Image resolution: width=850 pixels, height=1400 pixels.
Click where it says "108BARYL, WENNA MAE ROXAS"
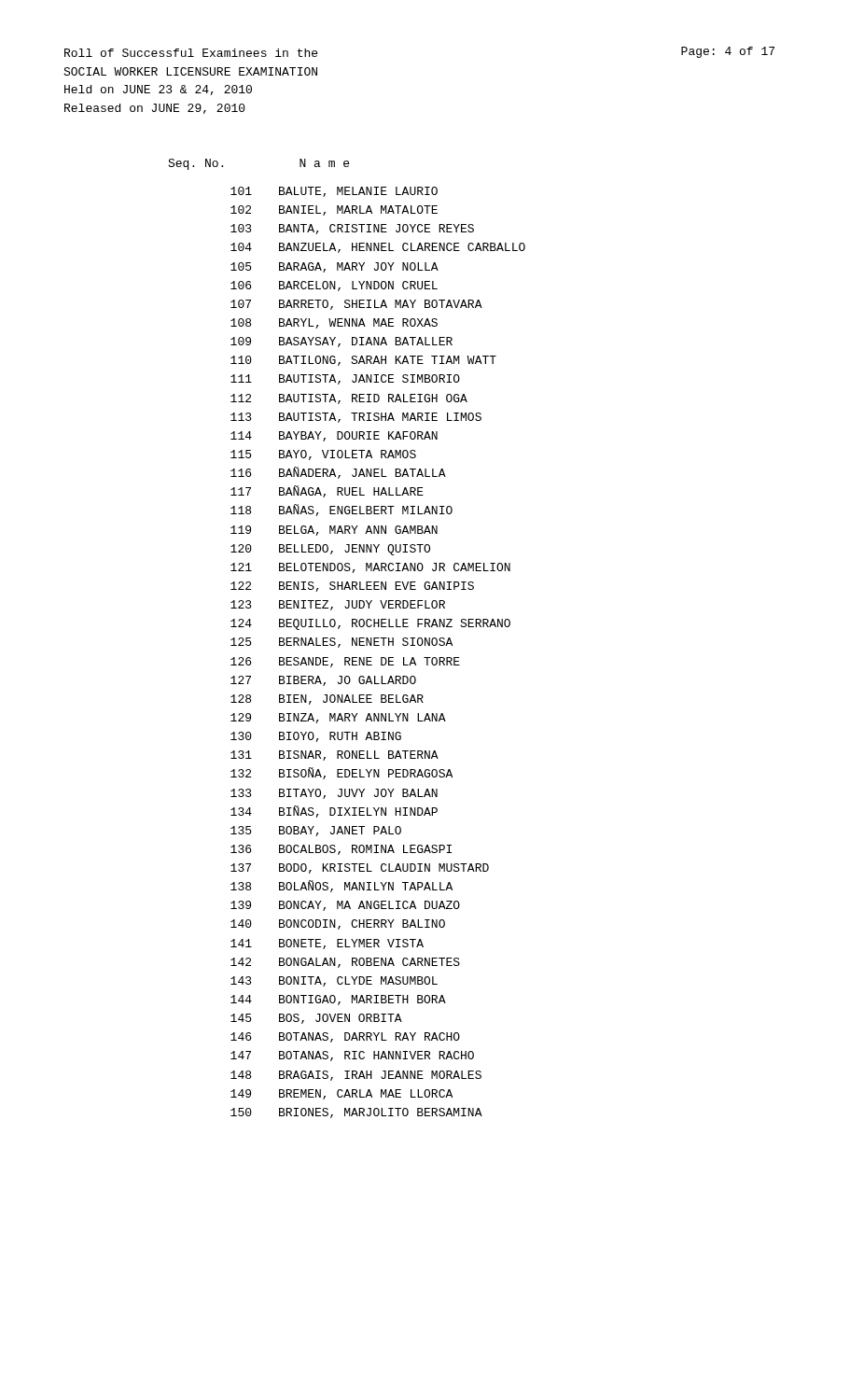click(334, 323)
